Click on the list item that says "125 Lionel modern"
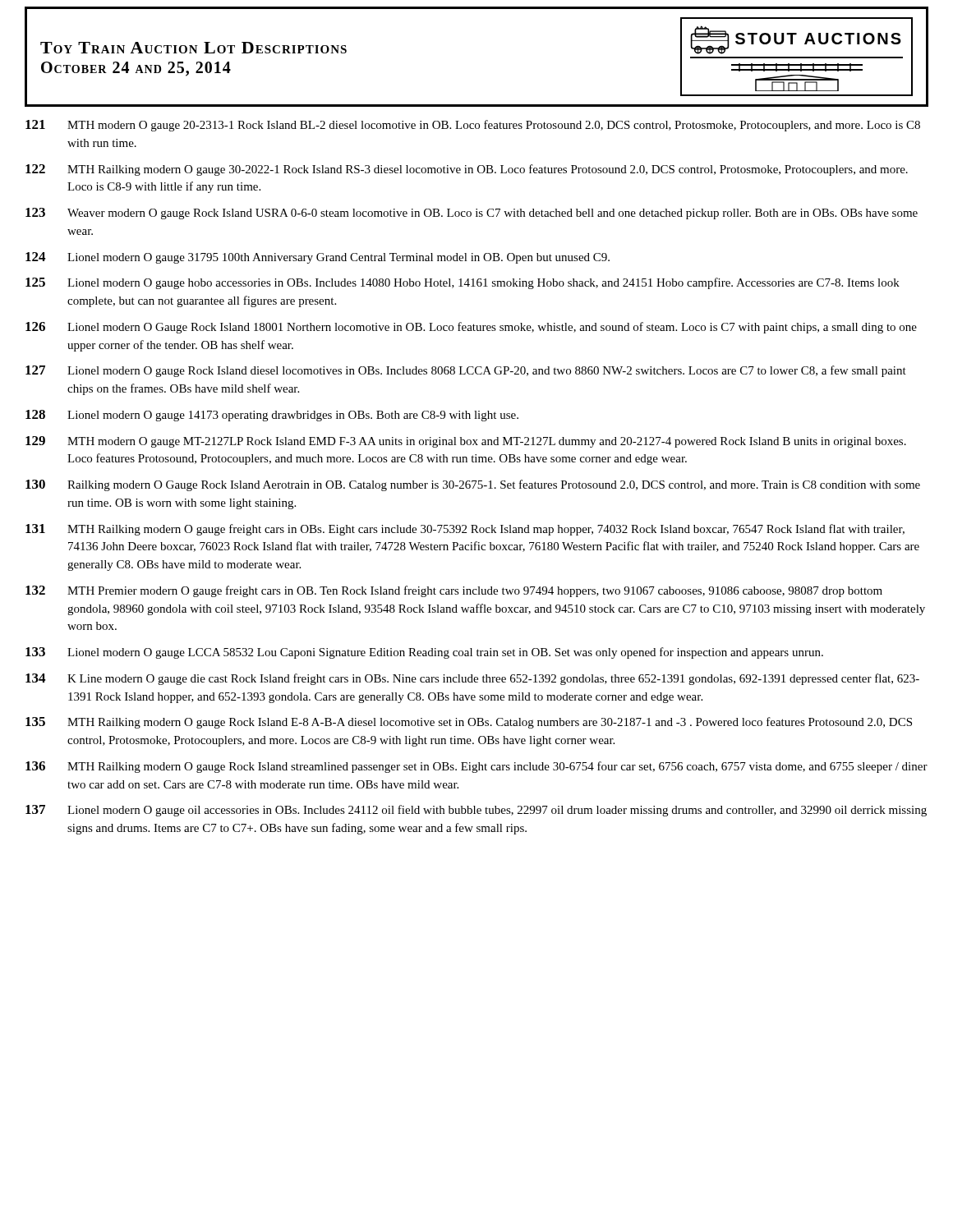Screen dimensions: 1232x953 click(476, 292)
